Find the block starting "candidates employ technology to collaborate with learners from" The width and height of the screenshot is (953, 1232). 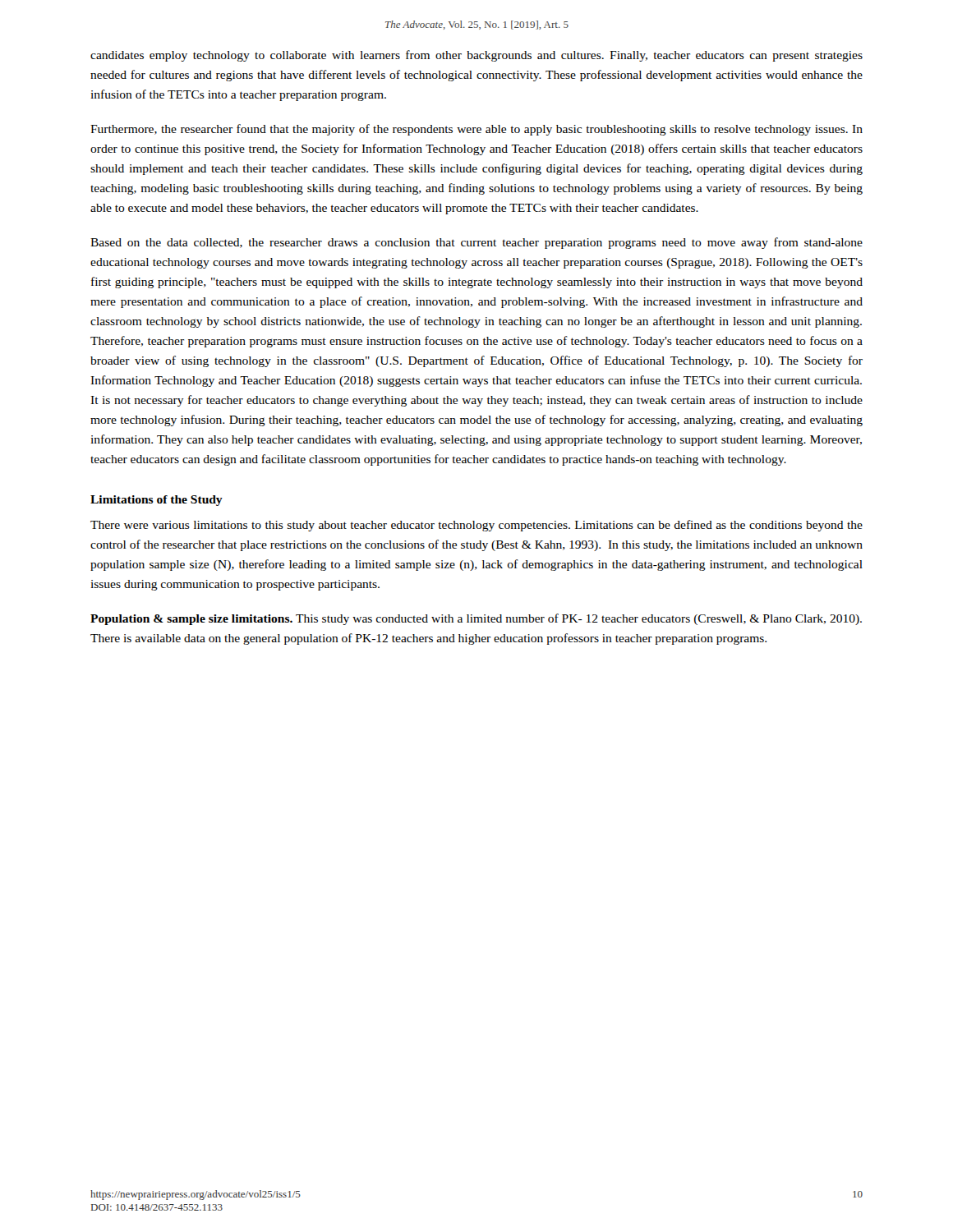pyautogui.click(x=476, y=74)
